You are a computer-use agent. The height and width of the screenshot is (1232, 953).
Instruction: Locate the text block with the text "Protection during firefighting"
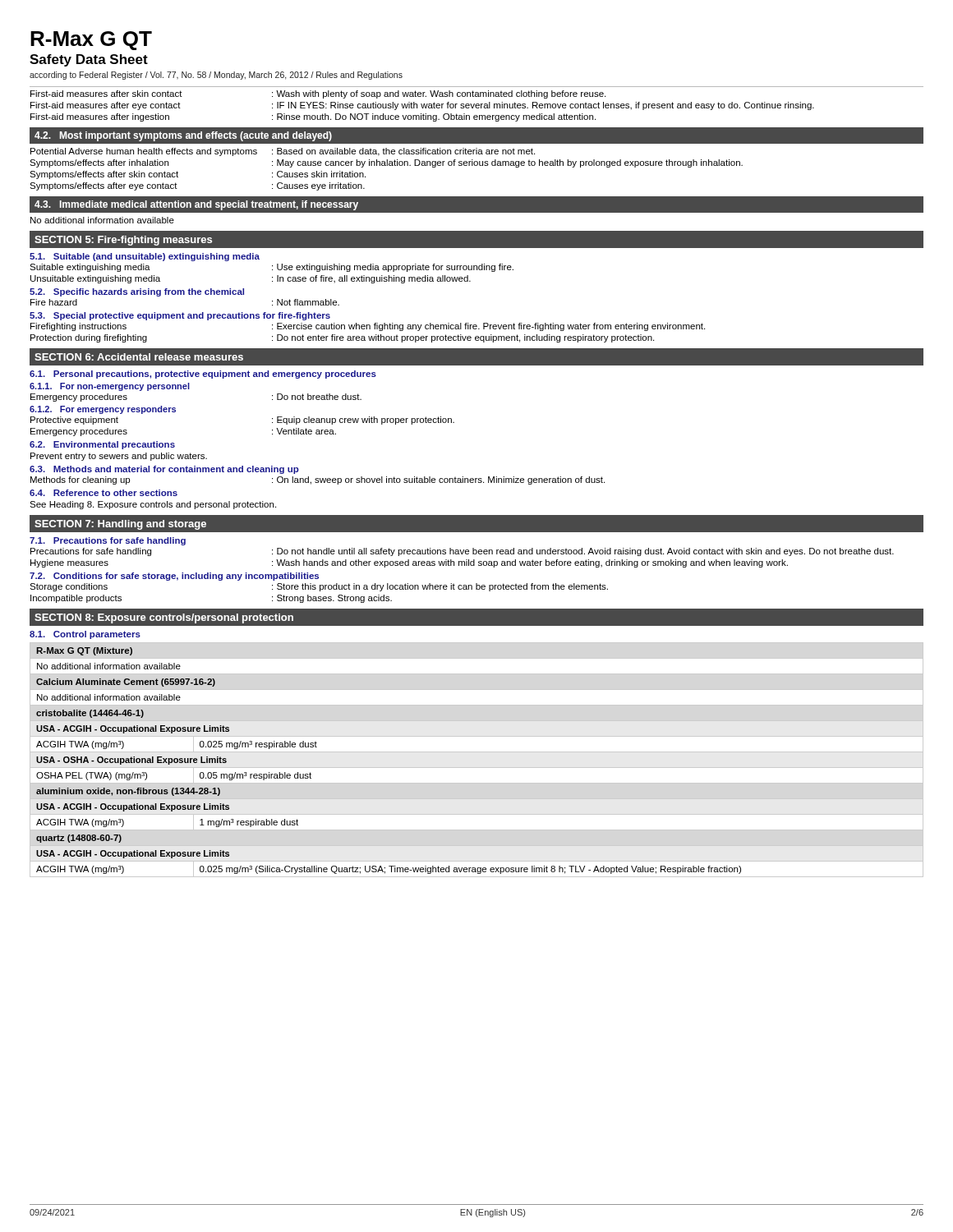click(476, 338)
